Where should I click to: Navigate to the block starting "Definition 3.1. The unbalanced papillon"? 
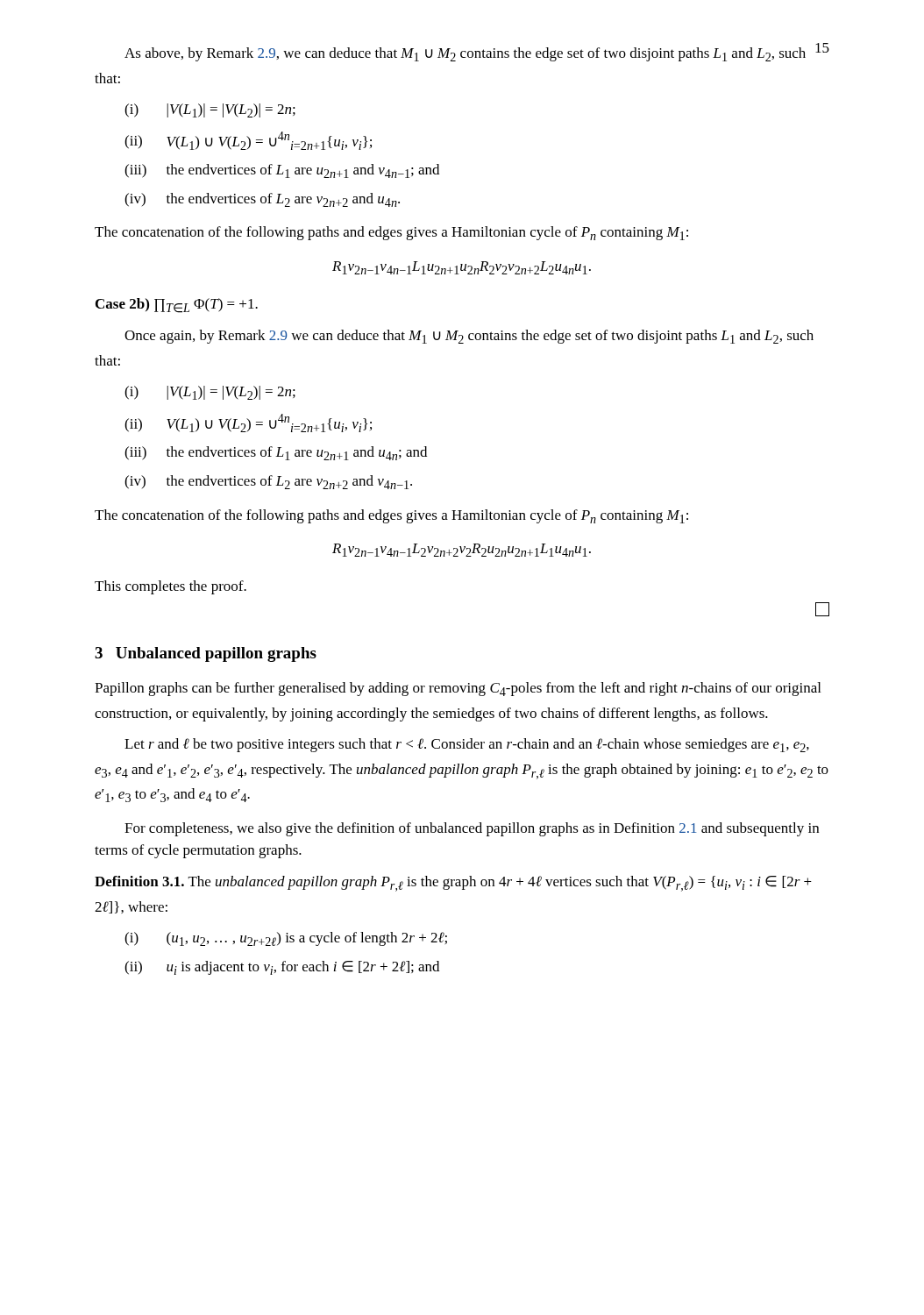453,894
